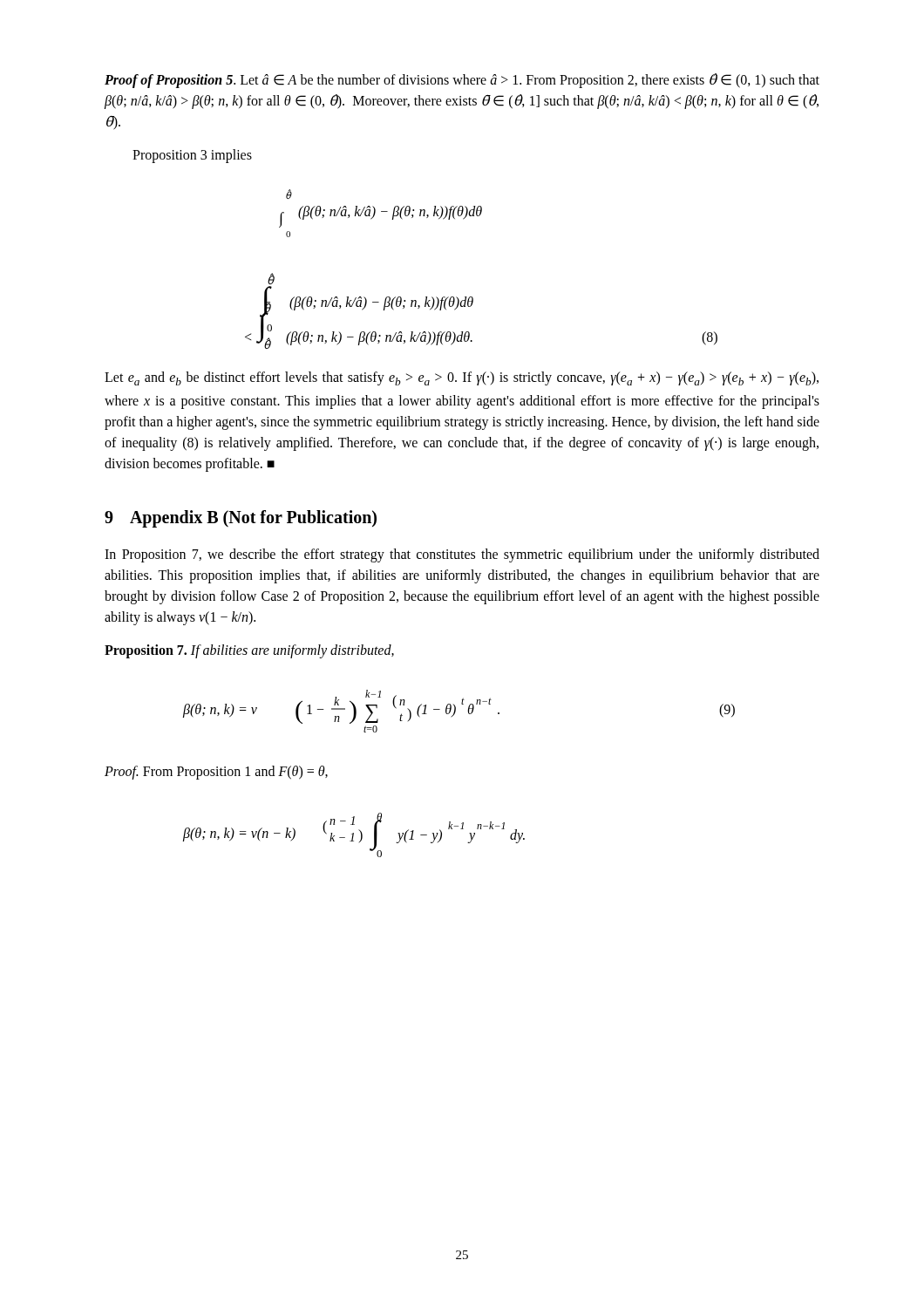This screenshot has width=924, height=1308.
Task: Locate the text with the text "Proposition 3 implies"
Action: [192, 156]
